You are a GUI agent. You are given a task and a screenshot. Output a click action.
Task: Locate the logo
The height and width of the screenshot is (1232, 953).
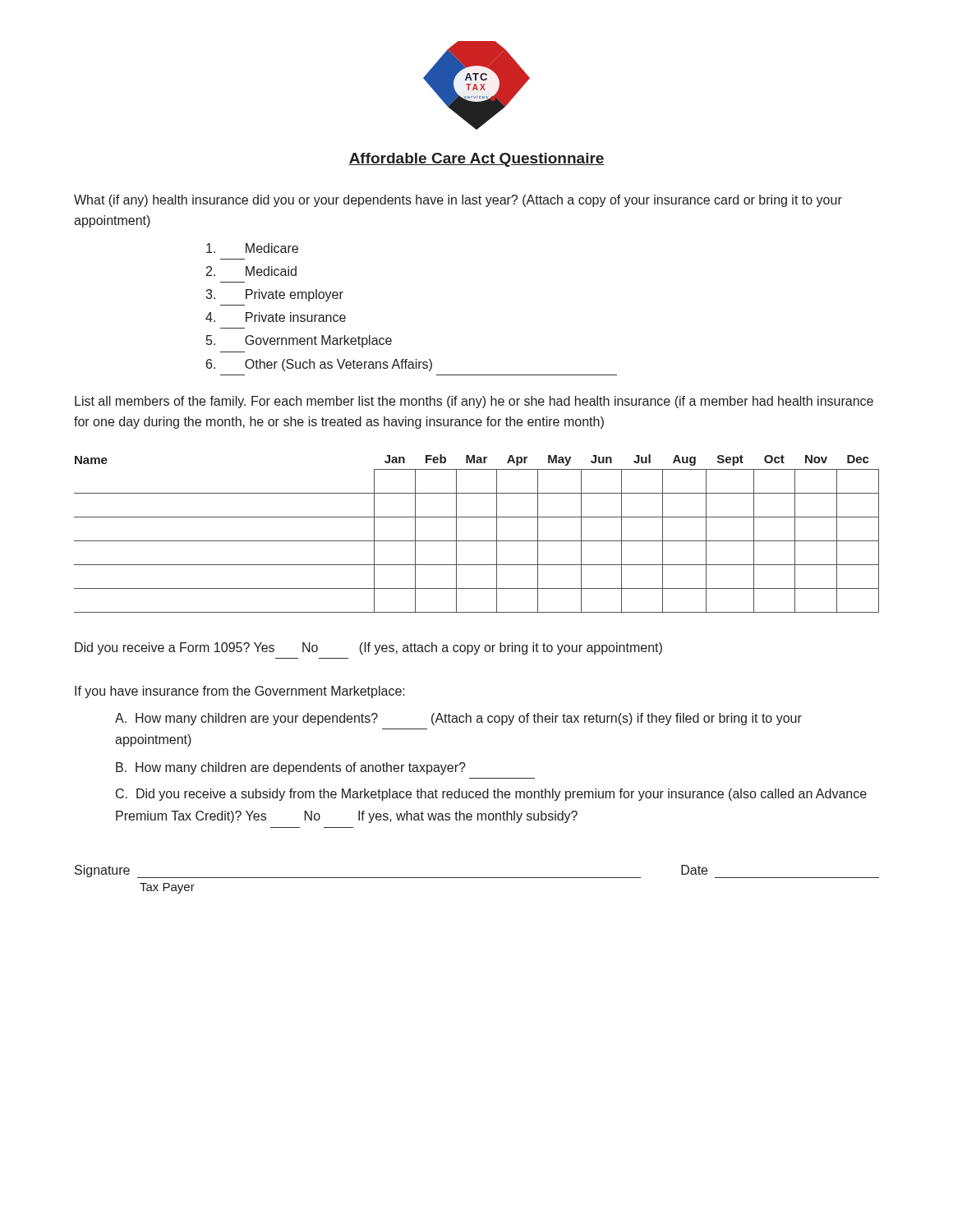coord(476,88)
